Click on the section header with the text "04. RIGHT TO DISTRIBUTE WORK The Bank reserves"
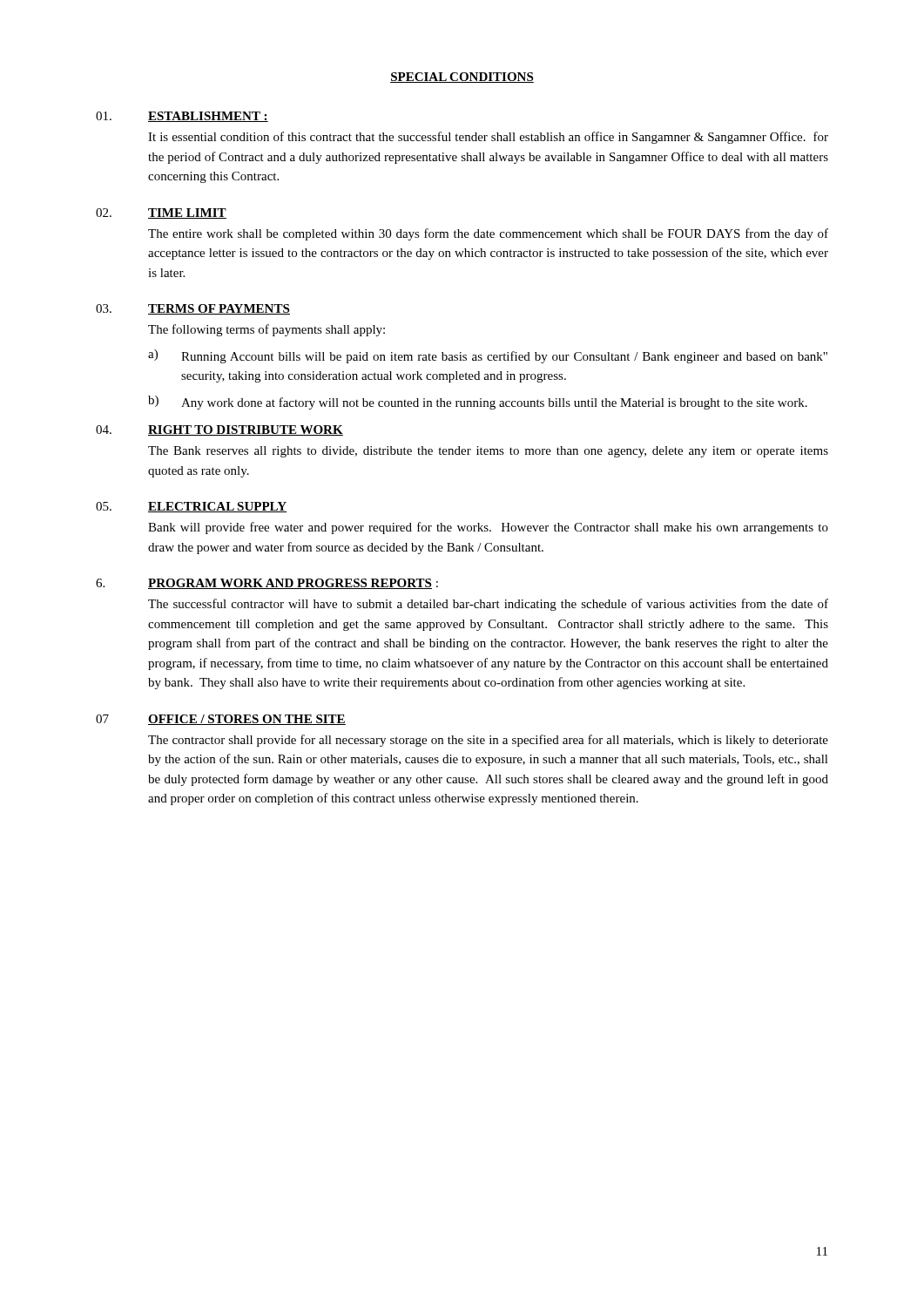The width and height of the screenshot is (924, 1307). pos(462,451)
